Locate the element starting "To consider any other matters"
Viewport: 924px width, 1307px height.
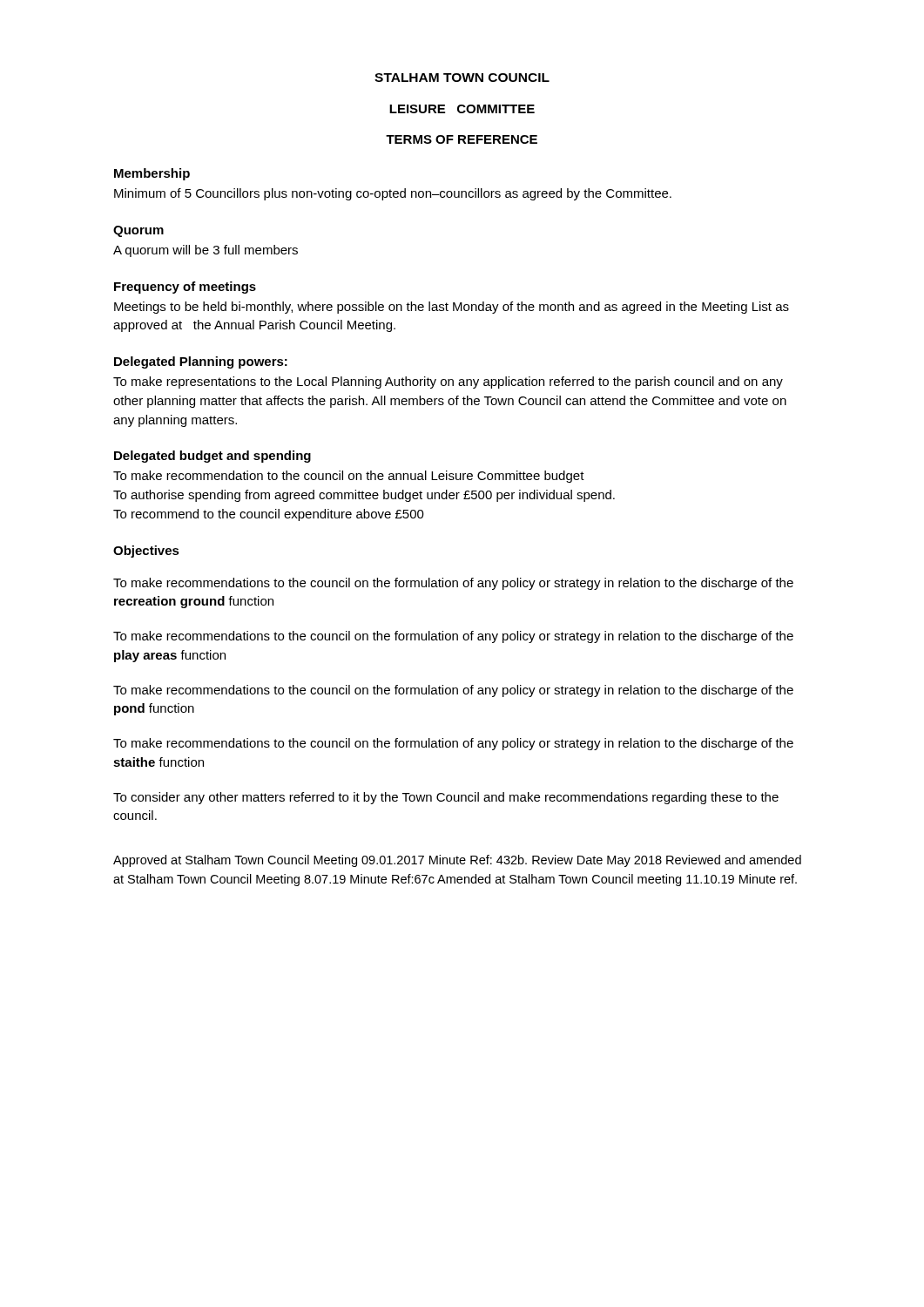(446, 806)
